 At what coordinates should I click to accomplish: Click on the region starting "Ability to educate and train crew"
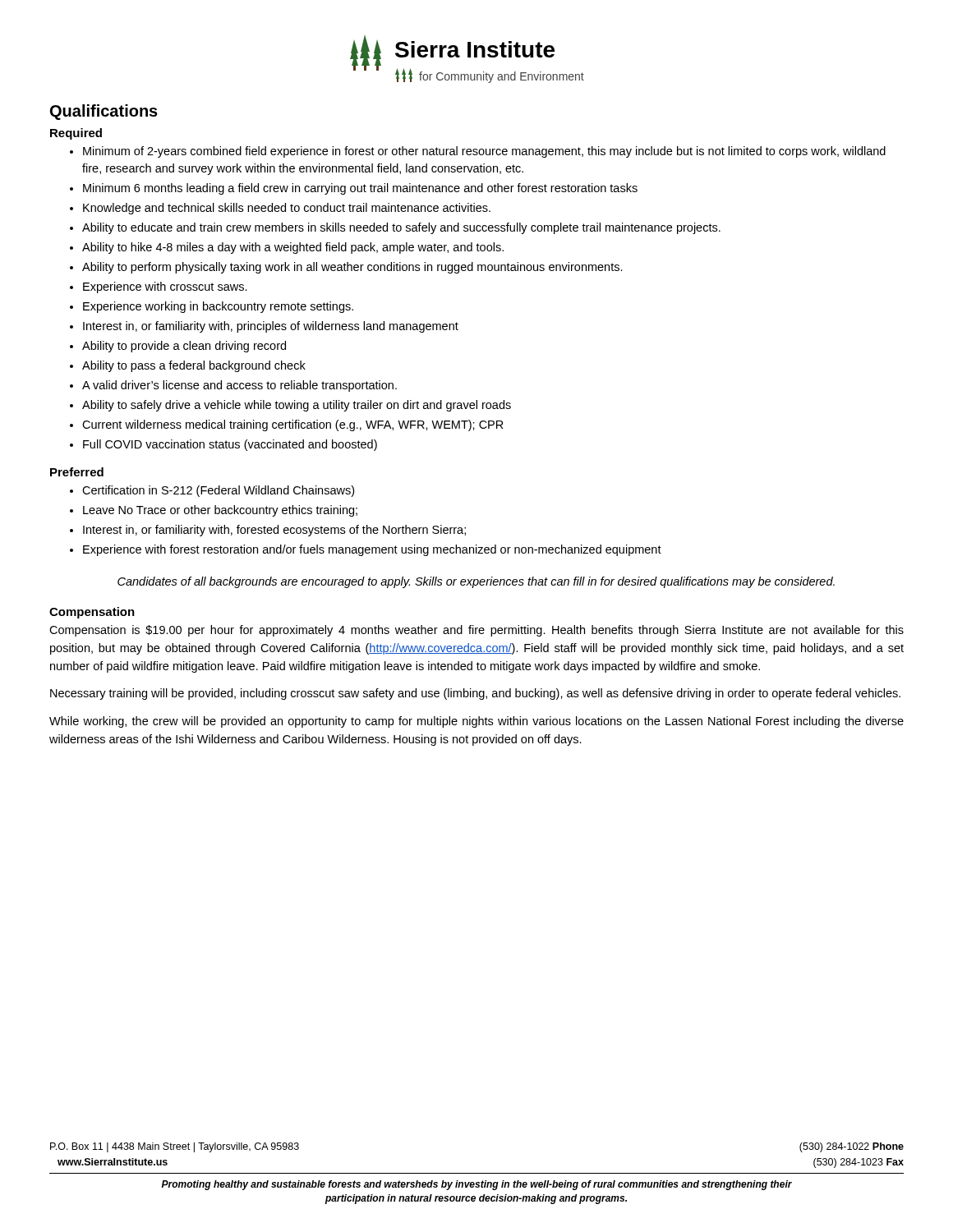click(x=485, y=228)
